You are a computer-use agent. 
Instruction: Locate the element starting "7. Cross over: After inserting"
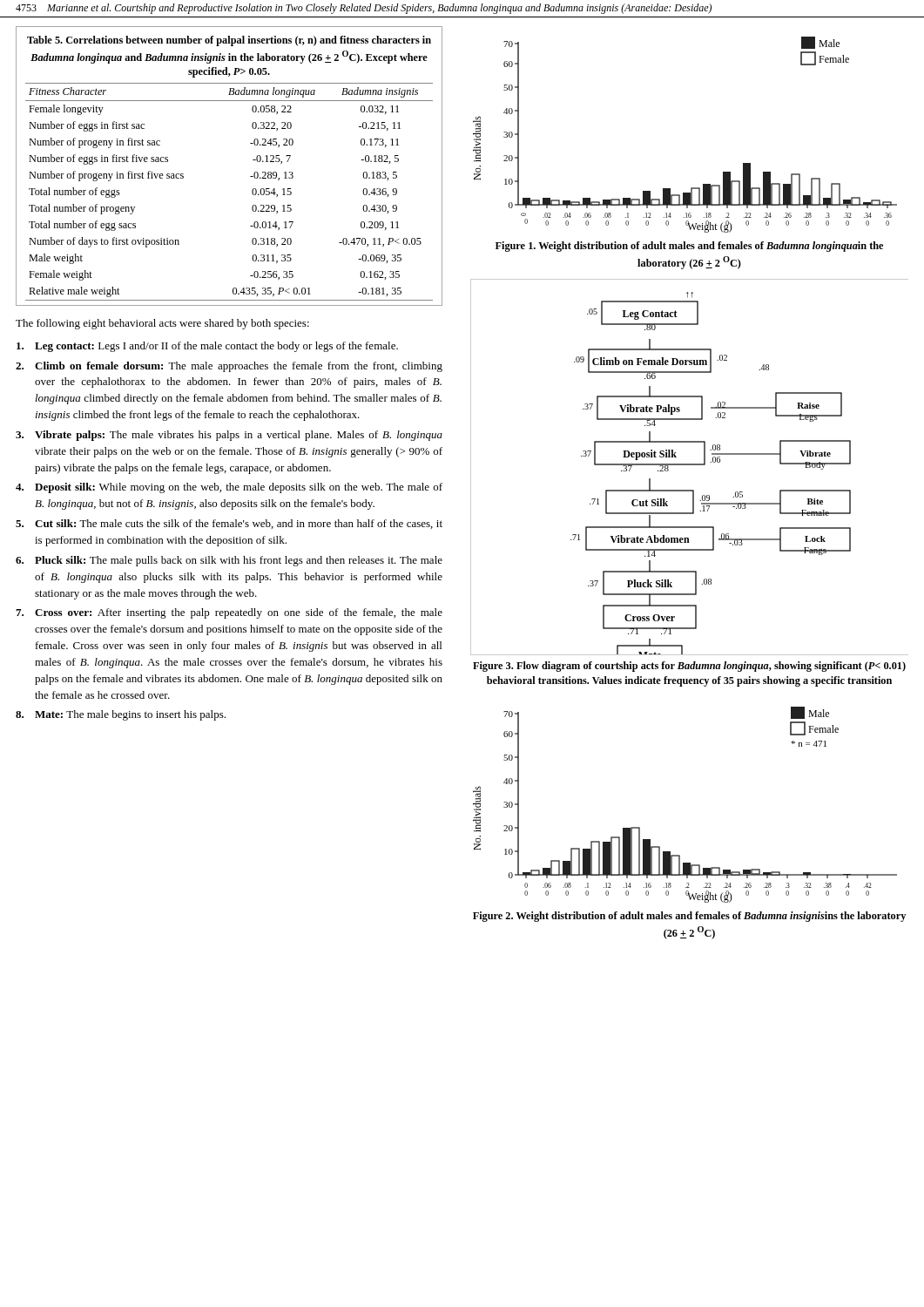229,654
